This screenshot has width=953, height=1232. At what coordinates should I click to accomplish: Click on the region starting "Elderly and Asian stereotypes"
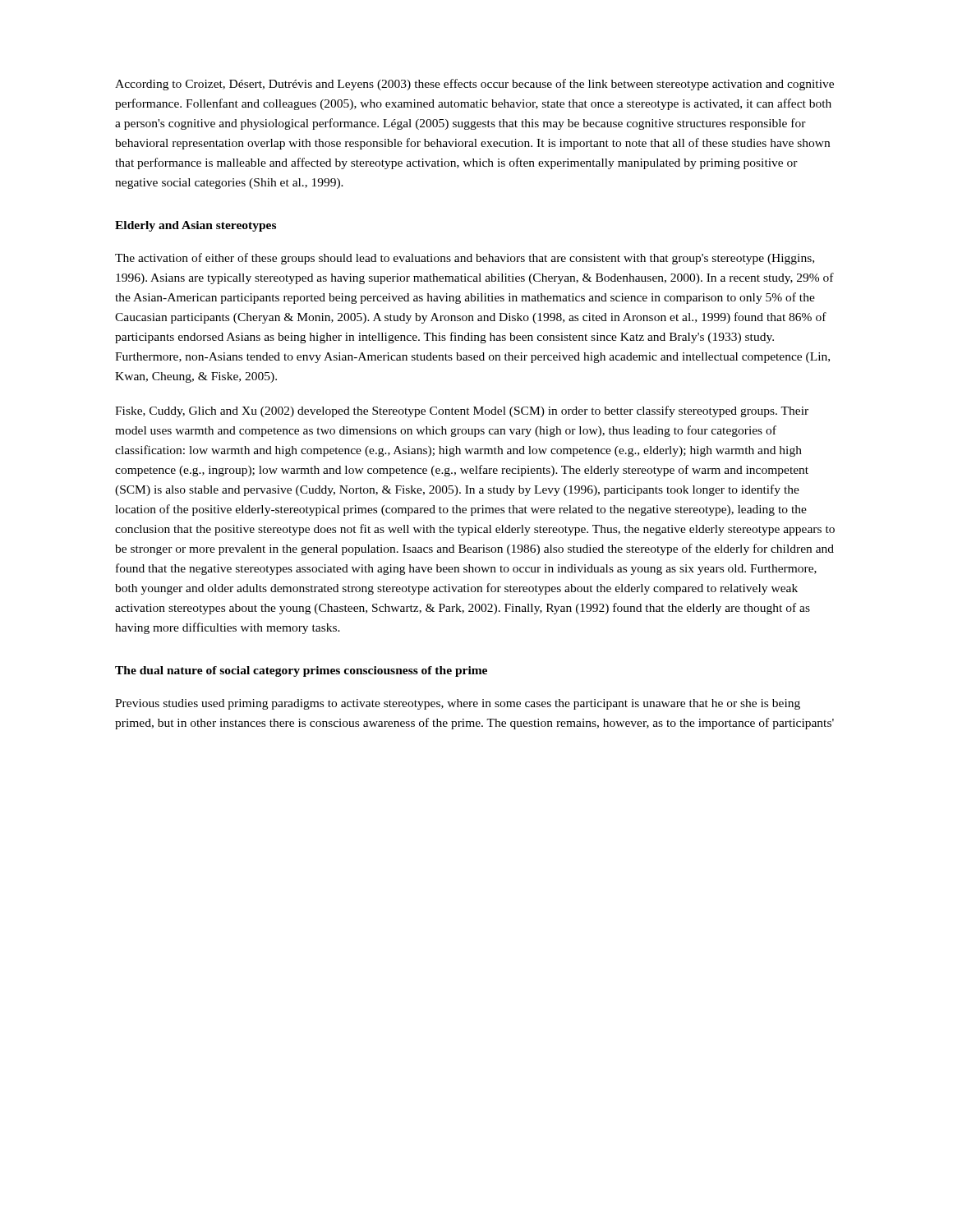click(x=196, y=225)
